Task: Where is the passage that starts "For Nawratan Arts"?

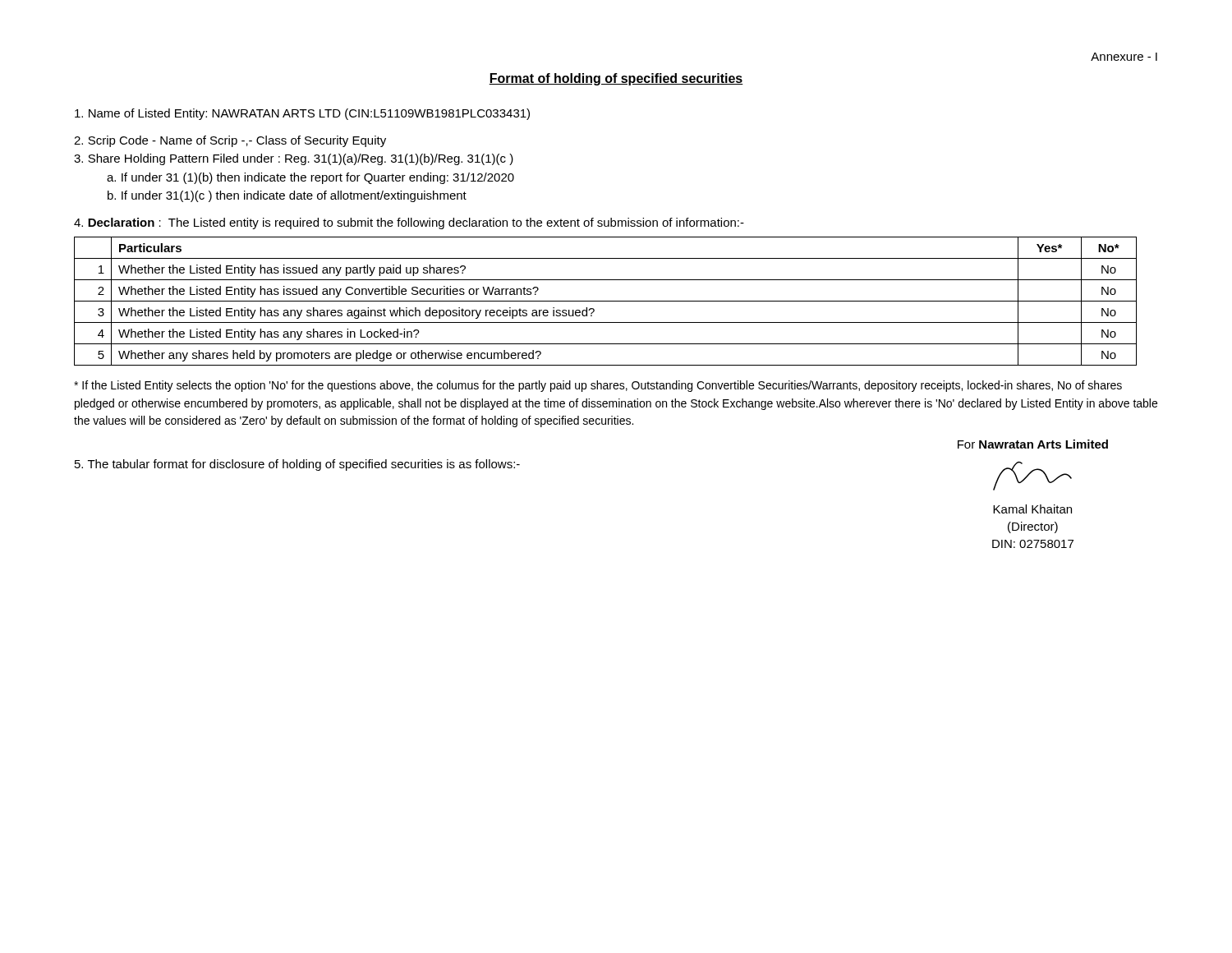Action: pos(1033,494)
